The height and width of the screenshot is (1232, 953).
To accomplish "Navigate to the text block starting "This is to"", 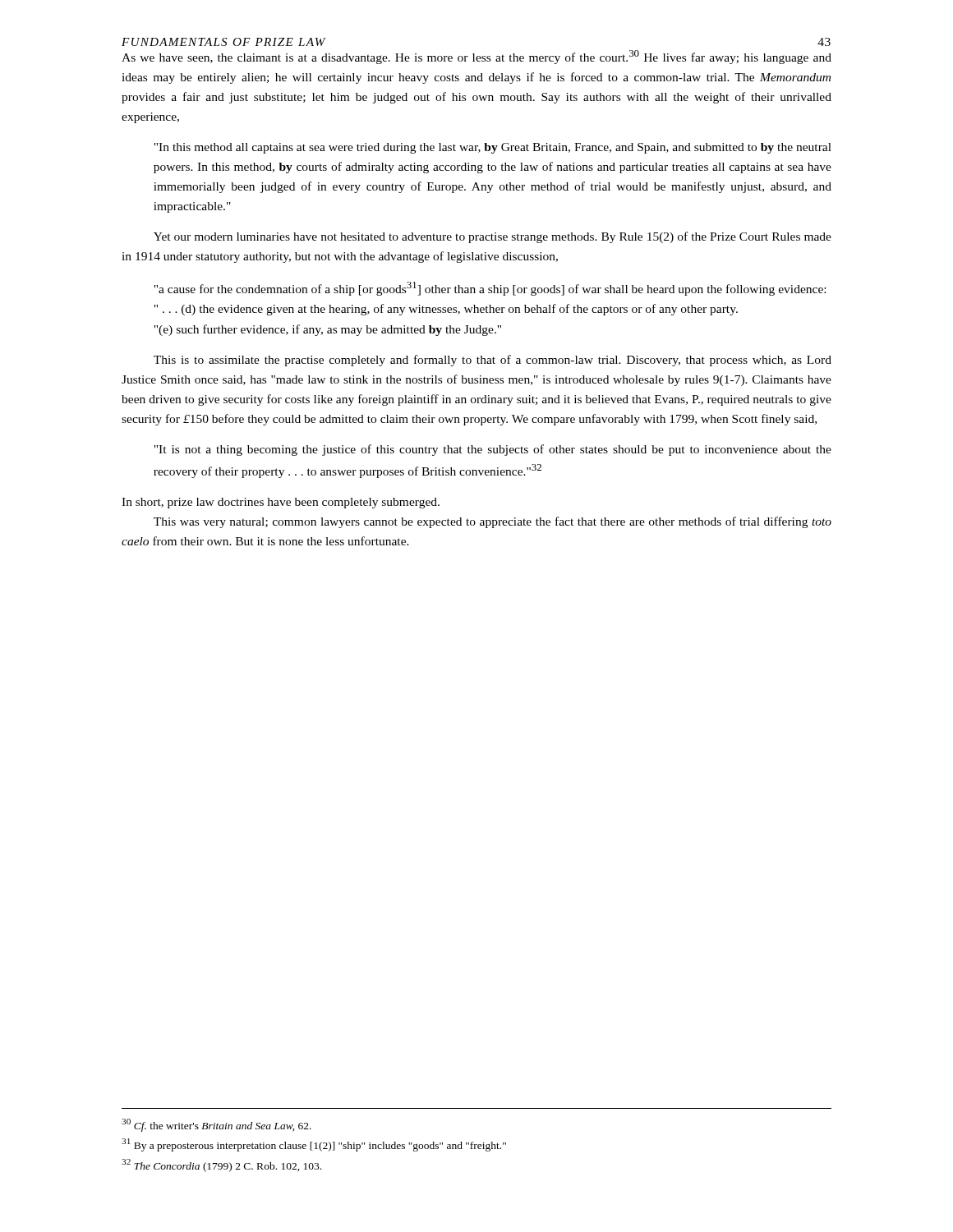I will 476,389.
